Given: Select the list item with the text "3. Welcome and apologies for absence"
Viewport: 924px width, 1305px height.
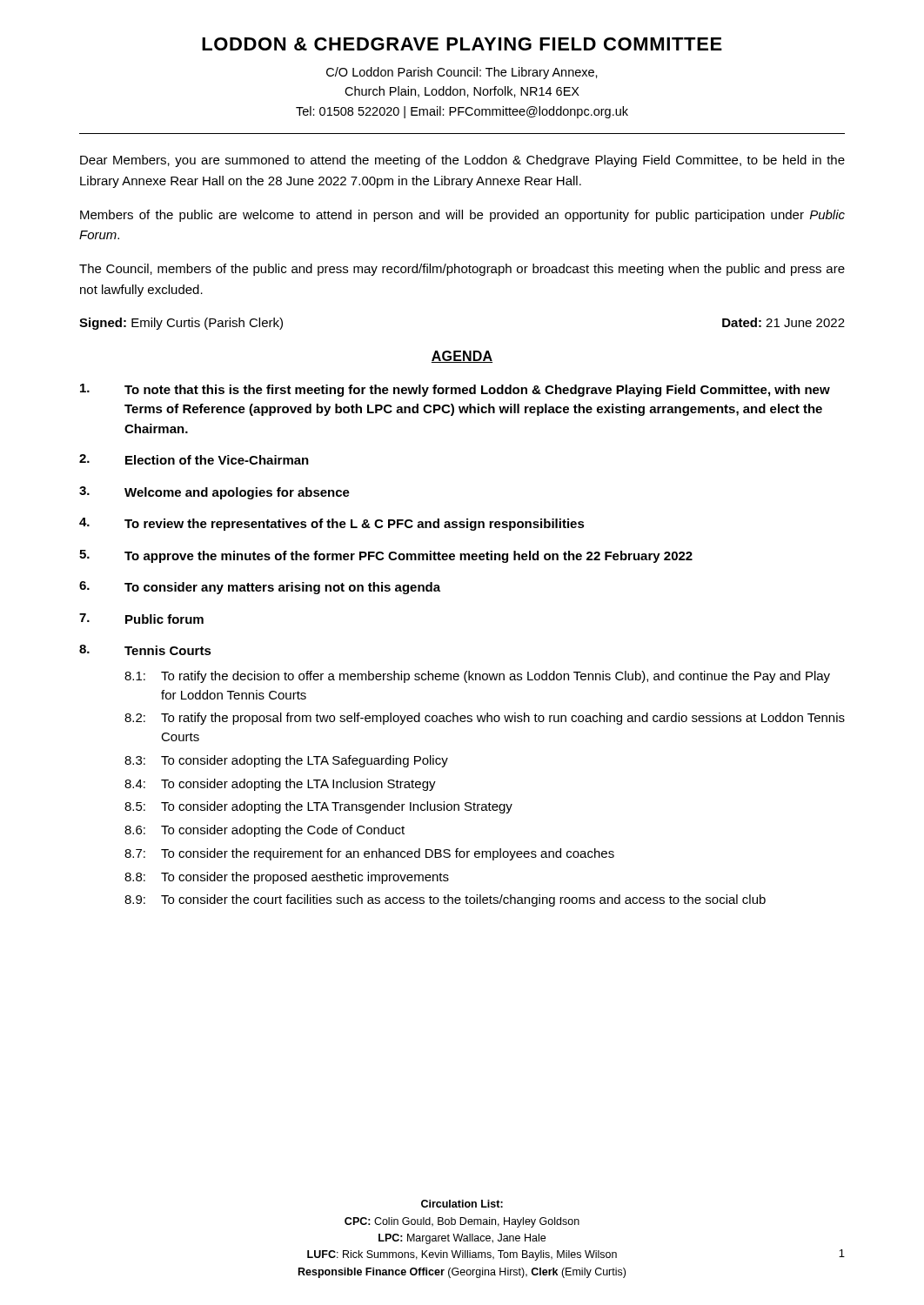Looking at the screenshot, I should 214,493.
